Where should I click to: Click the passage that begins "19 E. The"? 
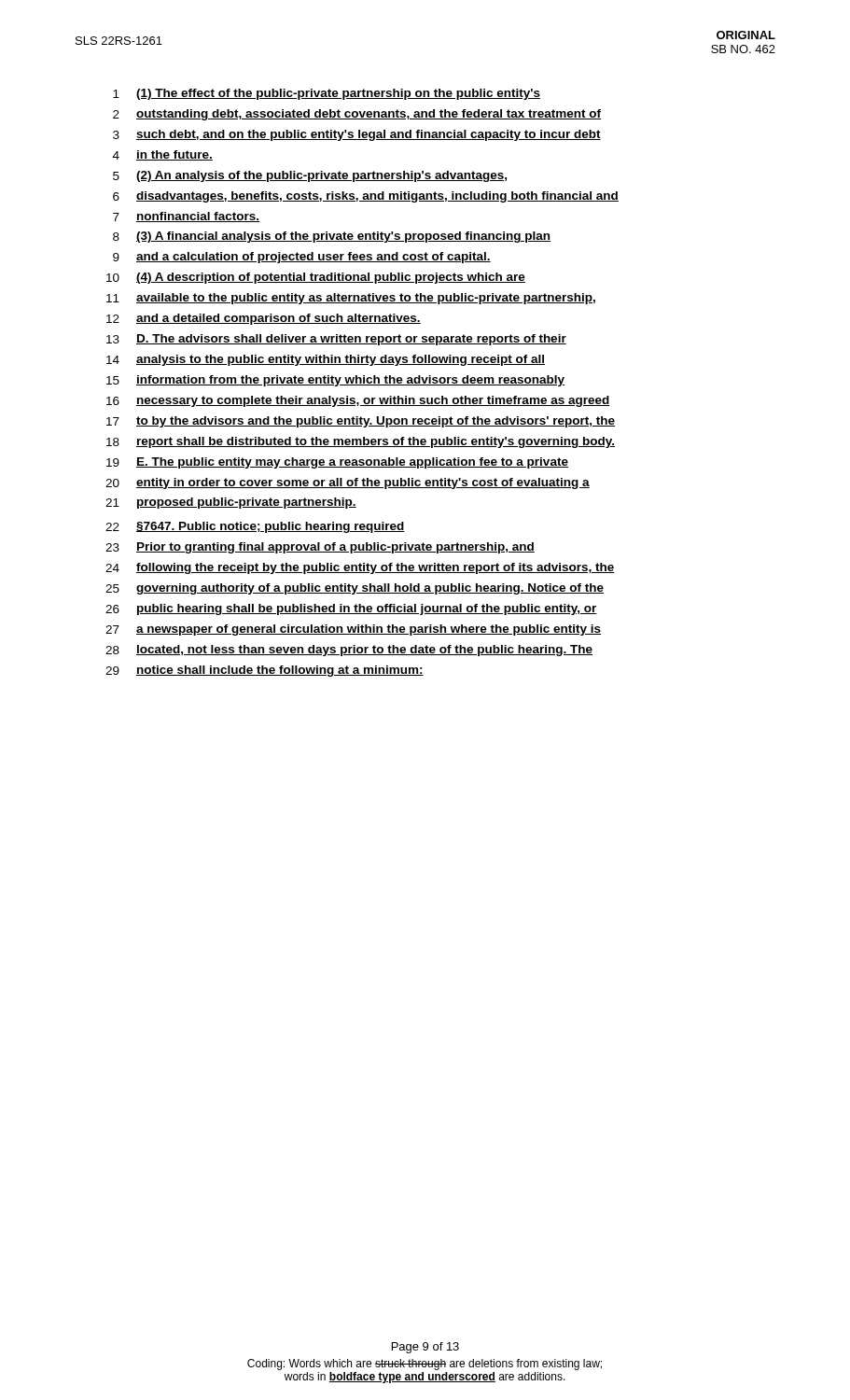tap(425, 463)
